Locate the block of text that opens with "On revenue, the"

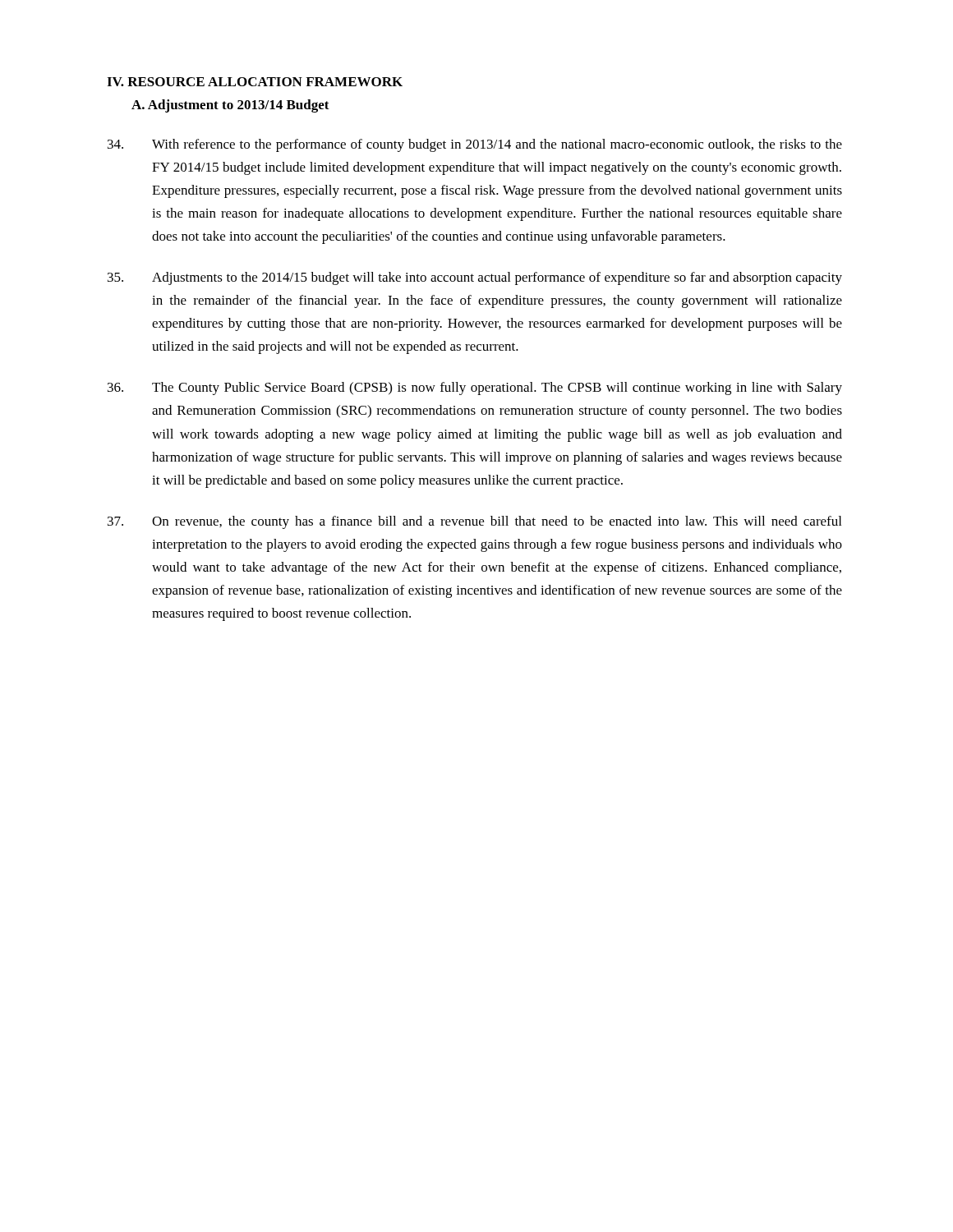click(474, 567)
